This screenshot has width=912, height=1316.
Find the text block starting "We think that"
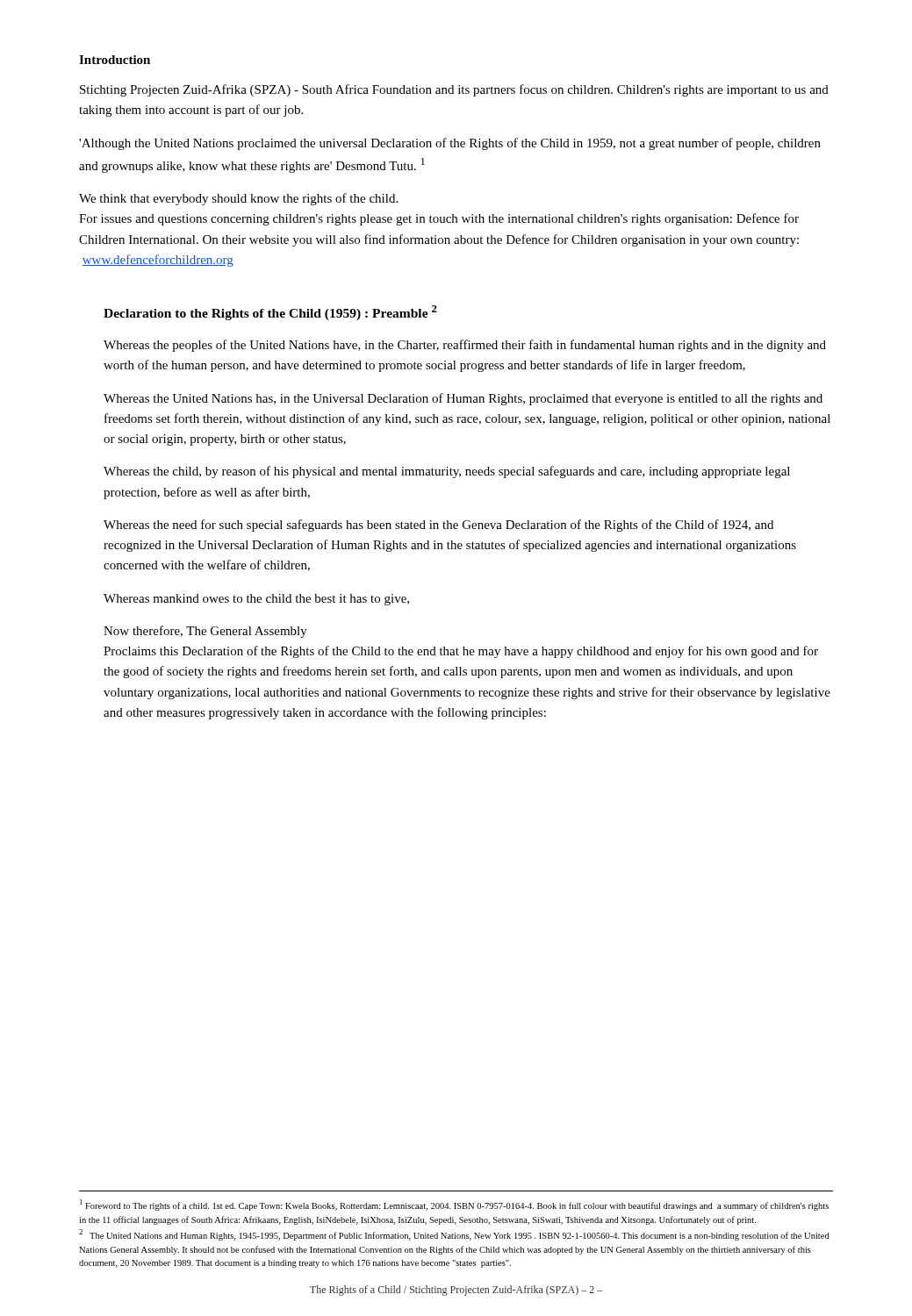439,229
